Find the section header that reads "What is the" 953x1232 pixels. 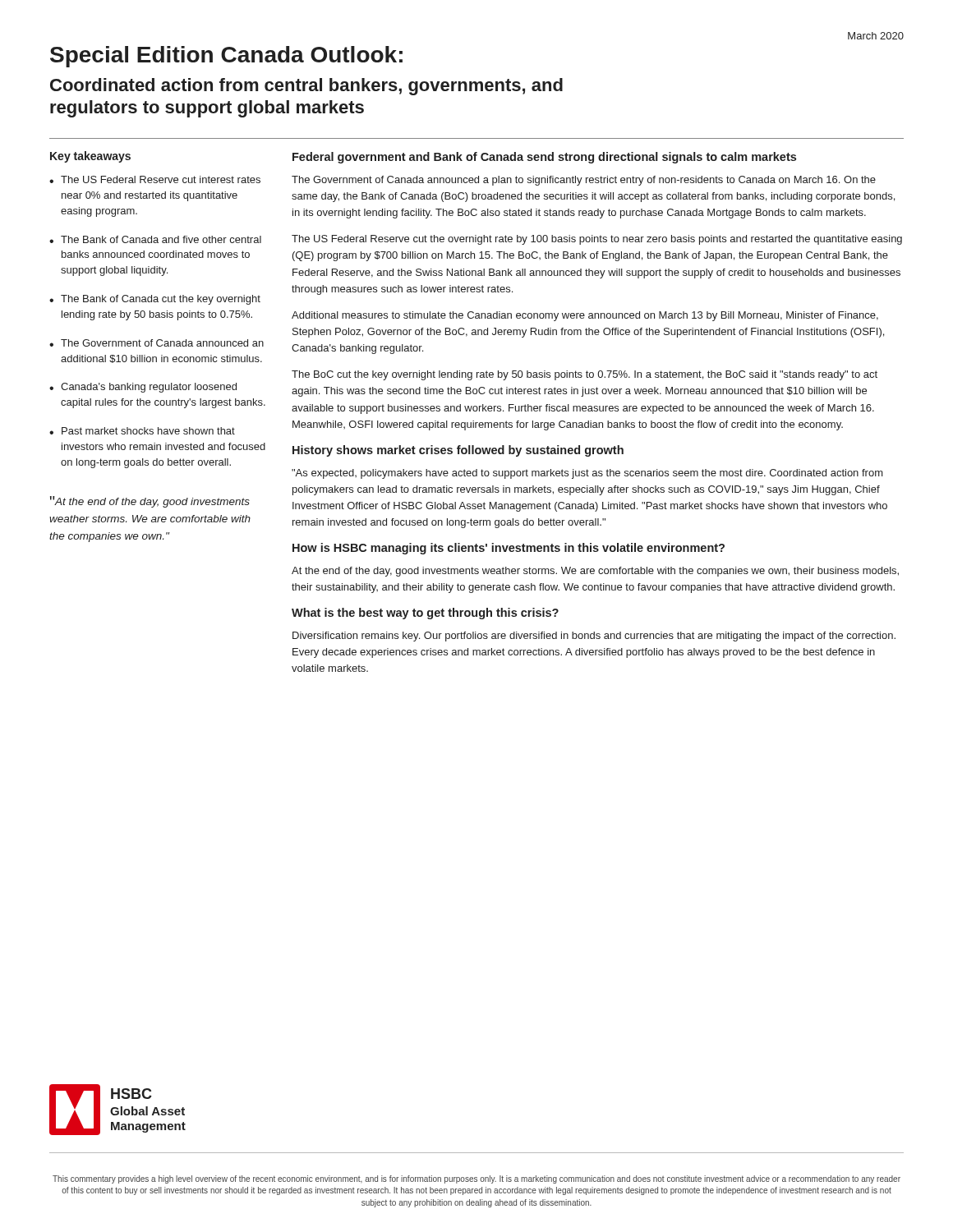point(425,613)
